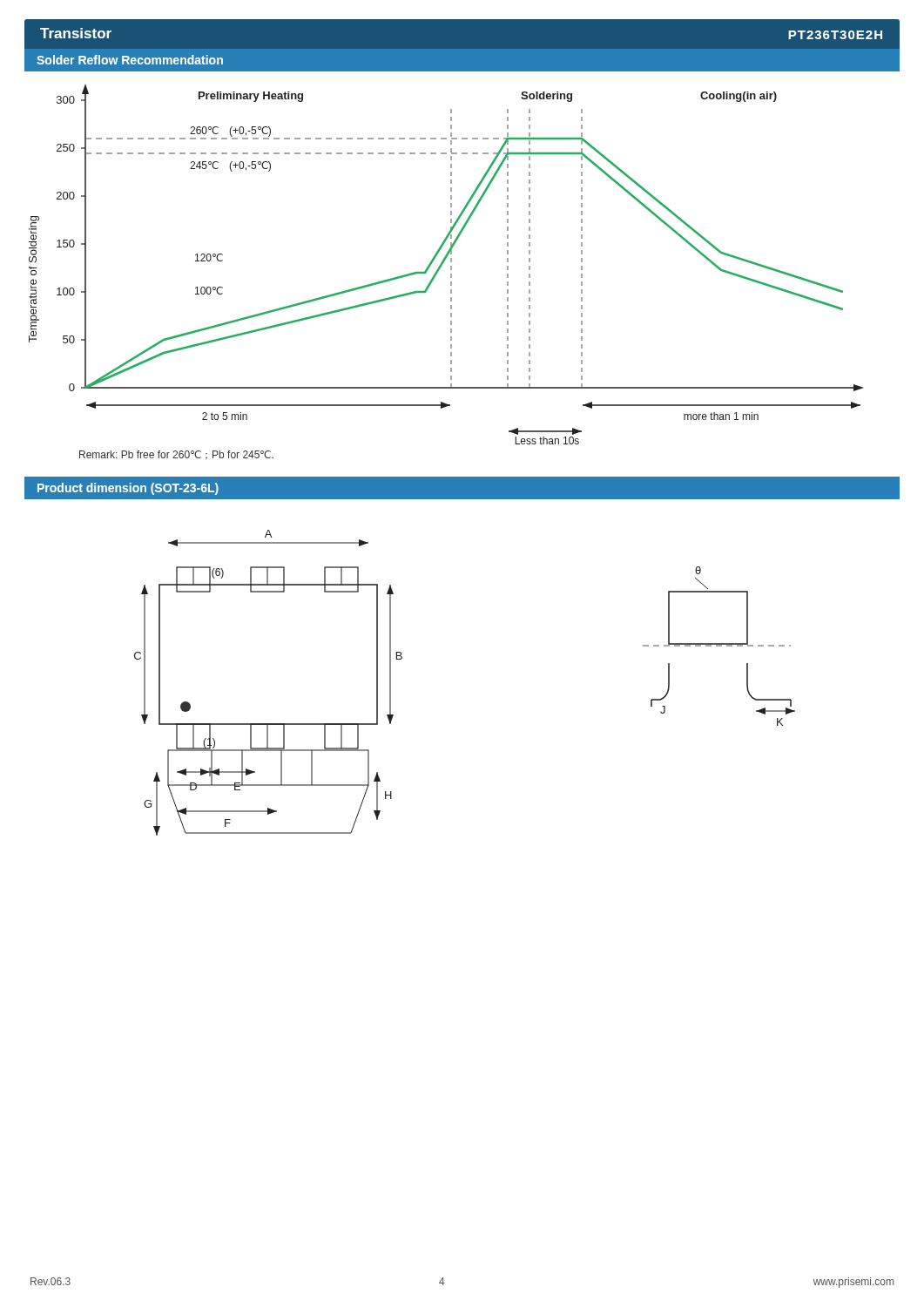Locate the passage starting "Solder Reflow Recommendation"
Viewport: 924px width, 1307px height.
(130, 60)
